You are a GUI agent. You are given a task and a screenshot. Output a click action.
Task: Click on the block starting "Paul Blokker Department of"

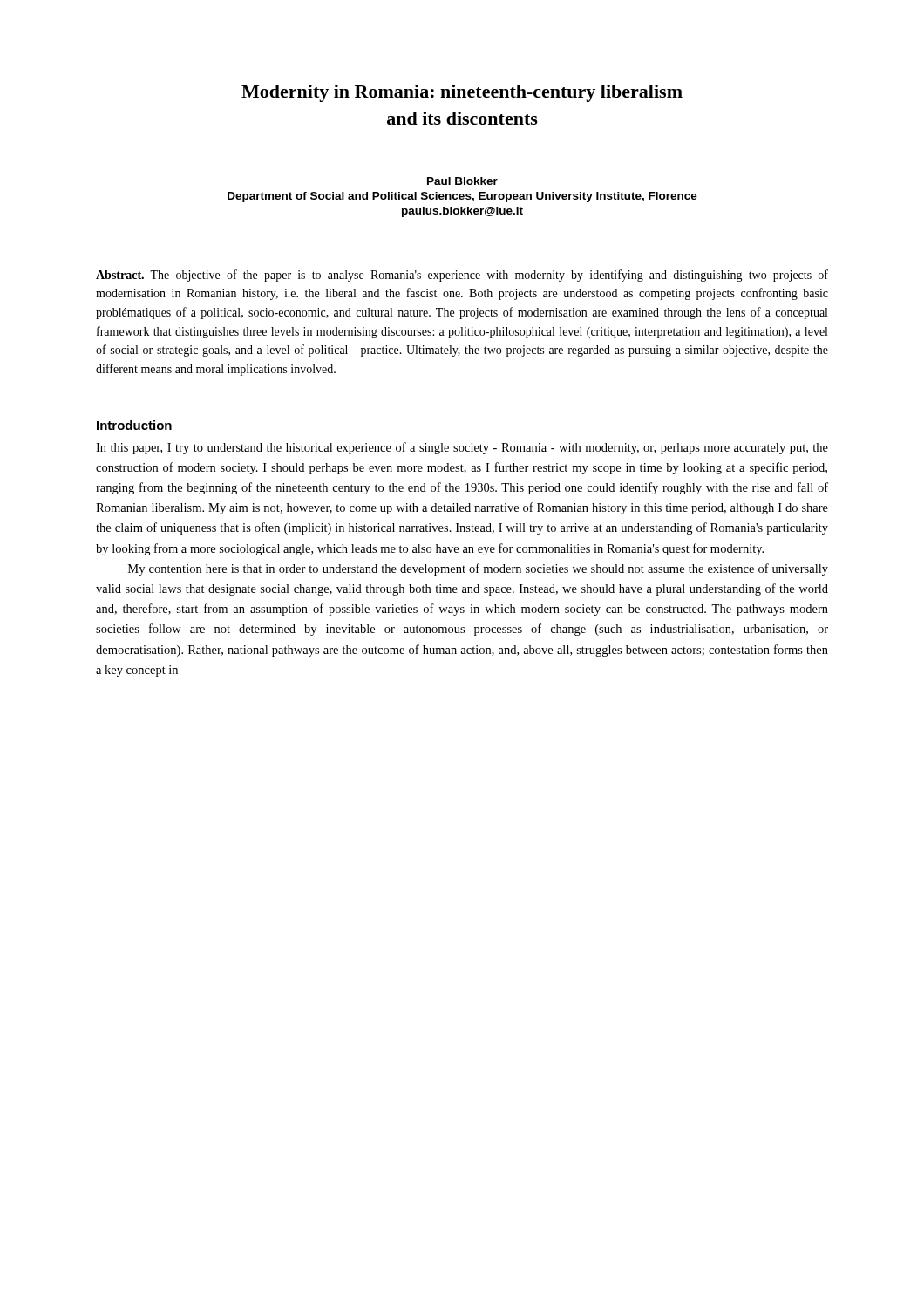462,195
